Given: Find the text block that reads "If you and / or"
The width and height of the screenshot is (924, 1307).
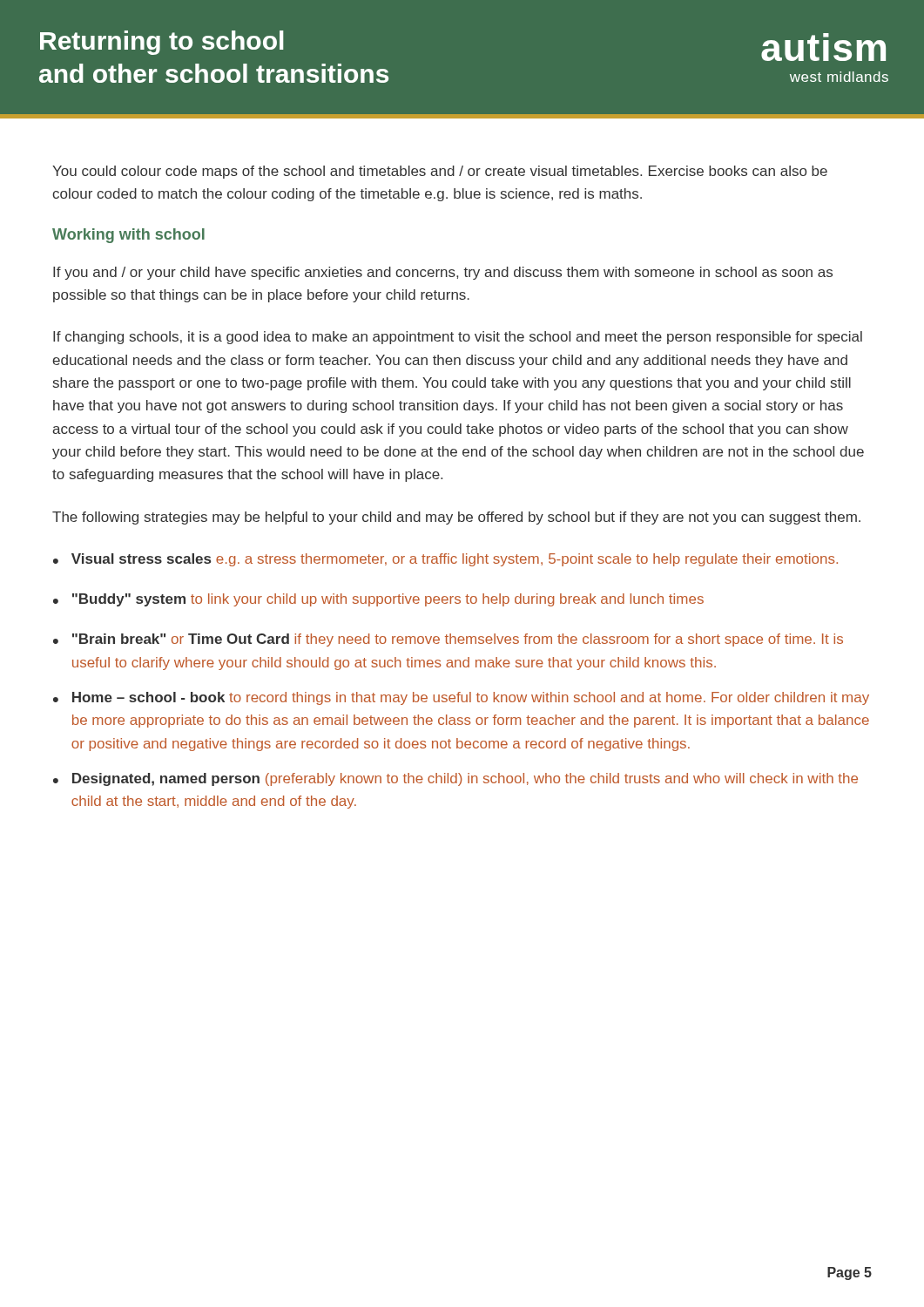Looking at the screenshot, I should [x=443, y=283].
